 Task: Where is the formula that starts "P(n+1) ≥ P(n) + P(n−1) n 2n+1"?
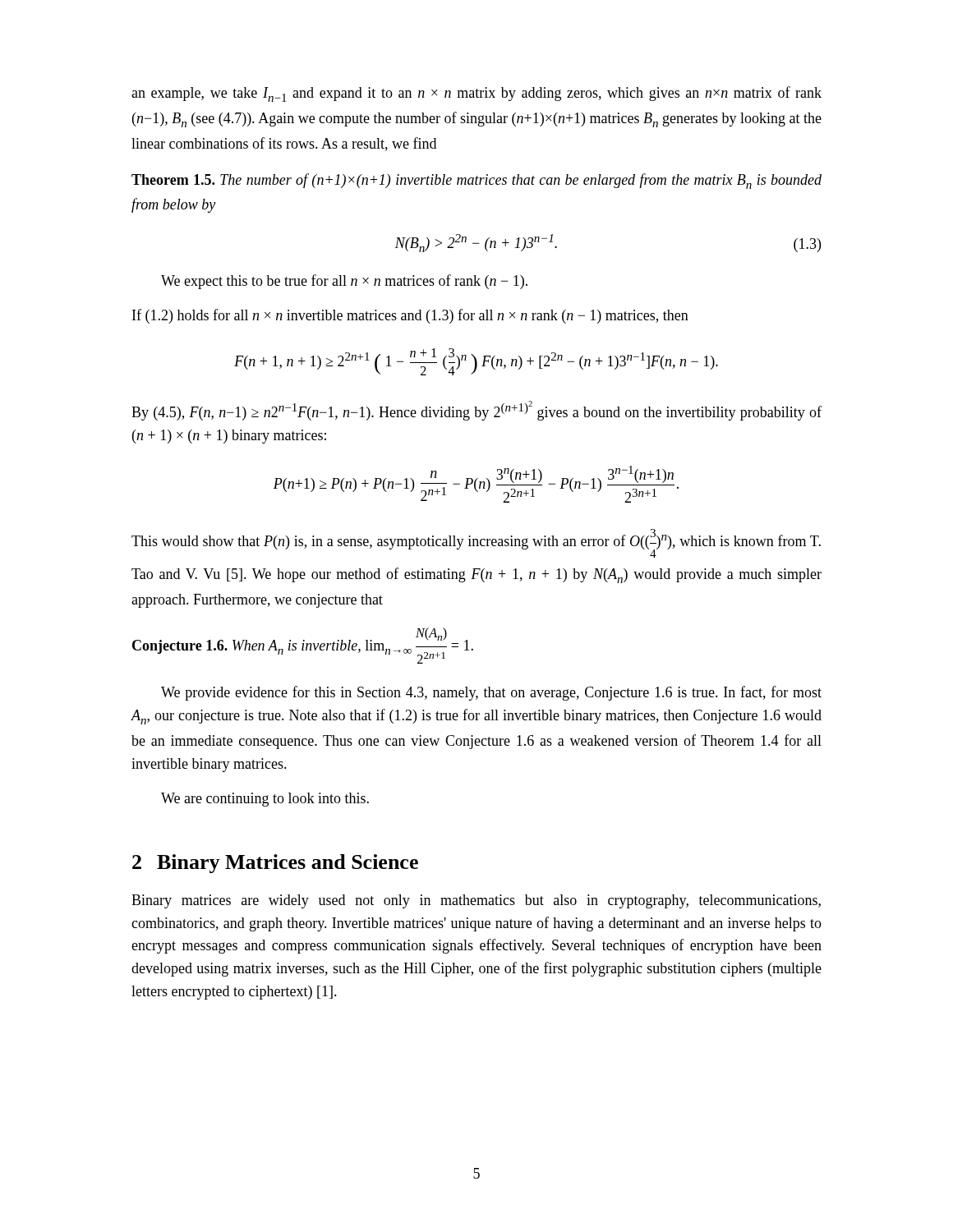(x=476, y=485)
